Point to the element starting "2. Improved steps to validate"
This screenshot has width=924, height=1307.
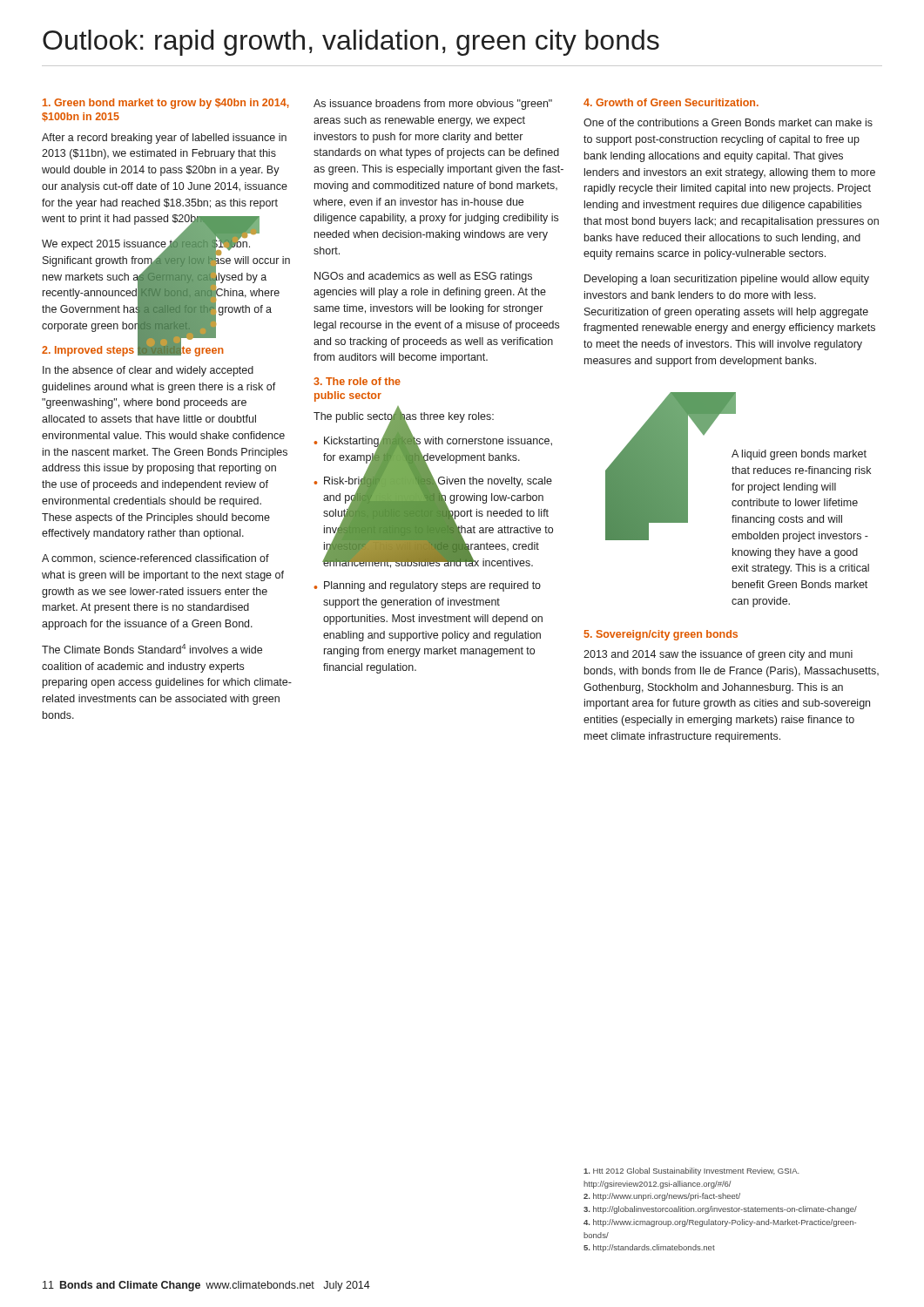[x=167, y=350]
